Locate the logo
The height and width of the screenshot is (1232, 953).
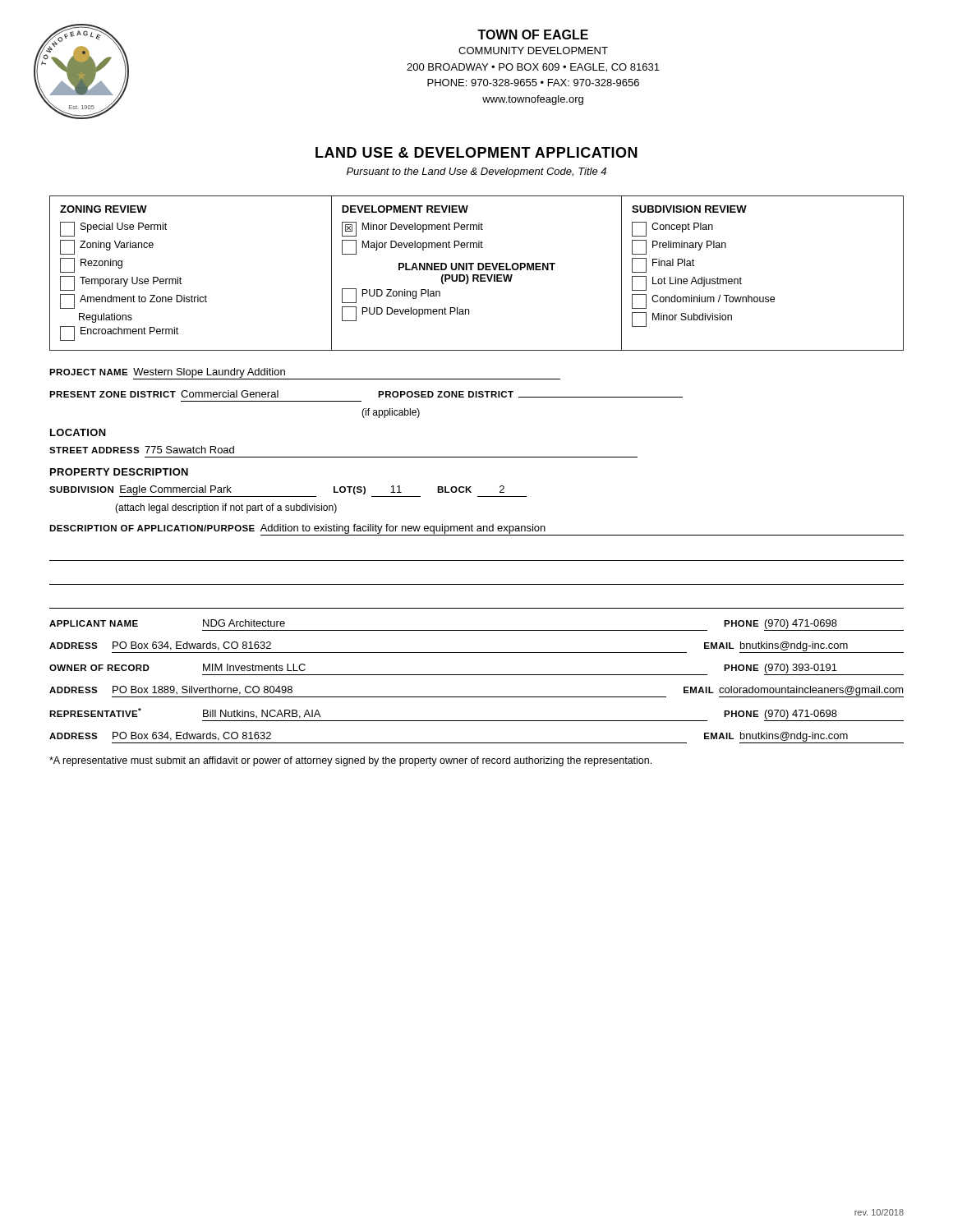click(81, 71)
